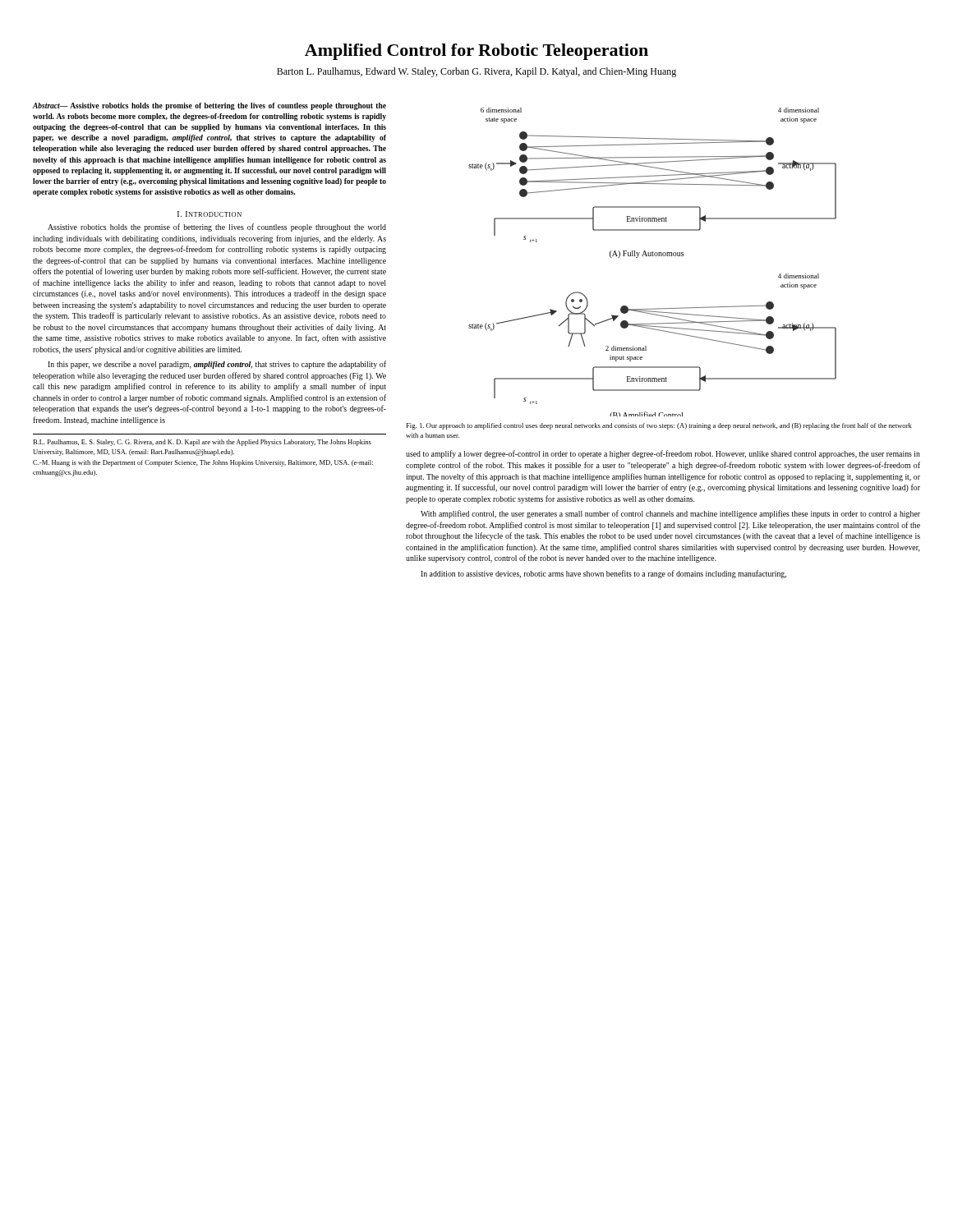Click on the region starting "Assistive robotics holds the promise of bettering the"
The width and height of the screenshot is (953, 1232).
click(x=210, y=324)
